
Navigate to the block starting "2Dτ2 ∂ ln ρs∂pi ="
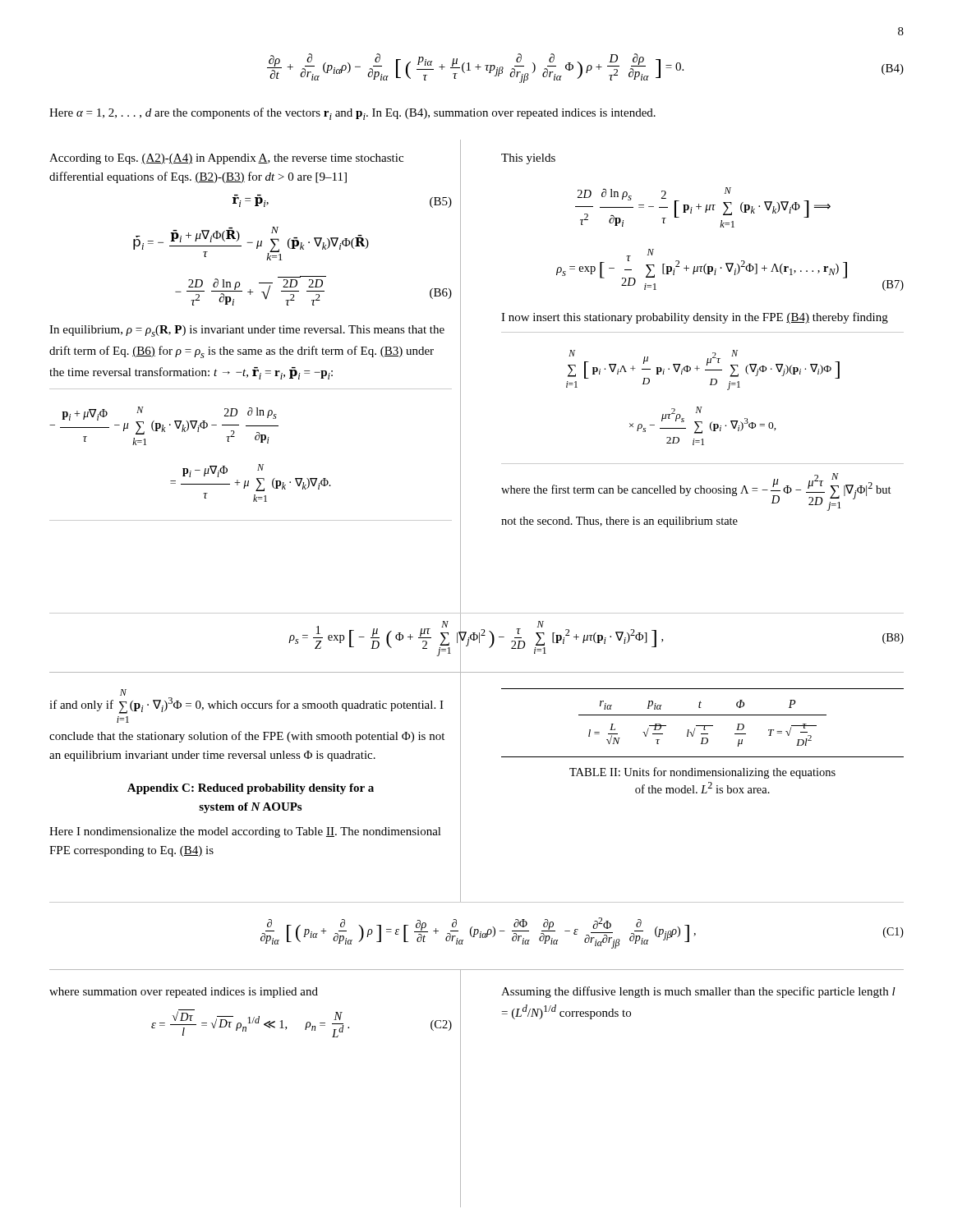click(702, 239)
